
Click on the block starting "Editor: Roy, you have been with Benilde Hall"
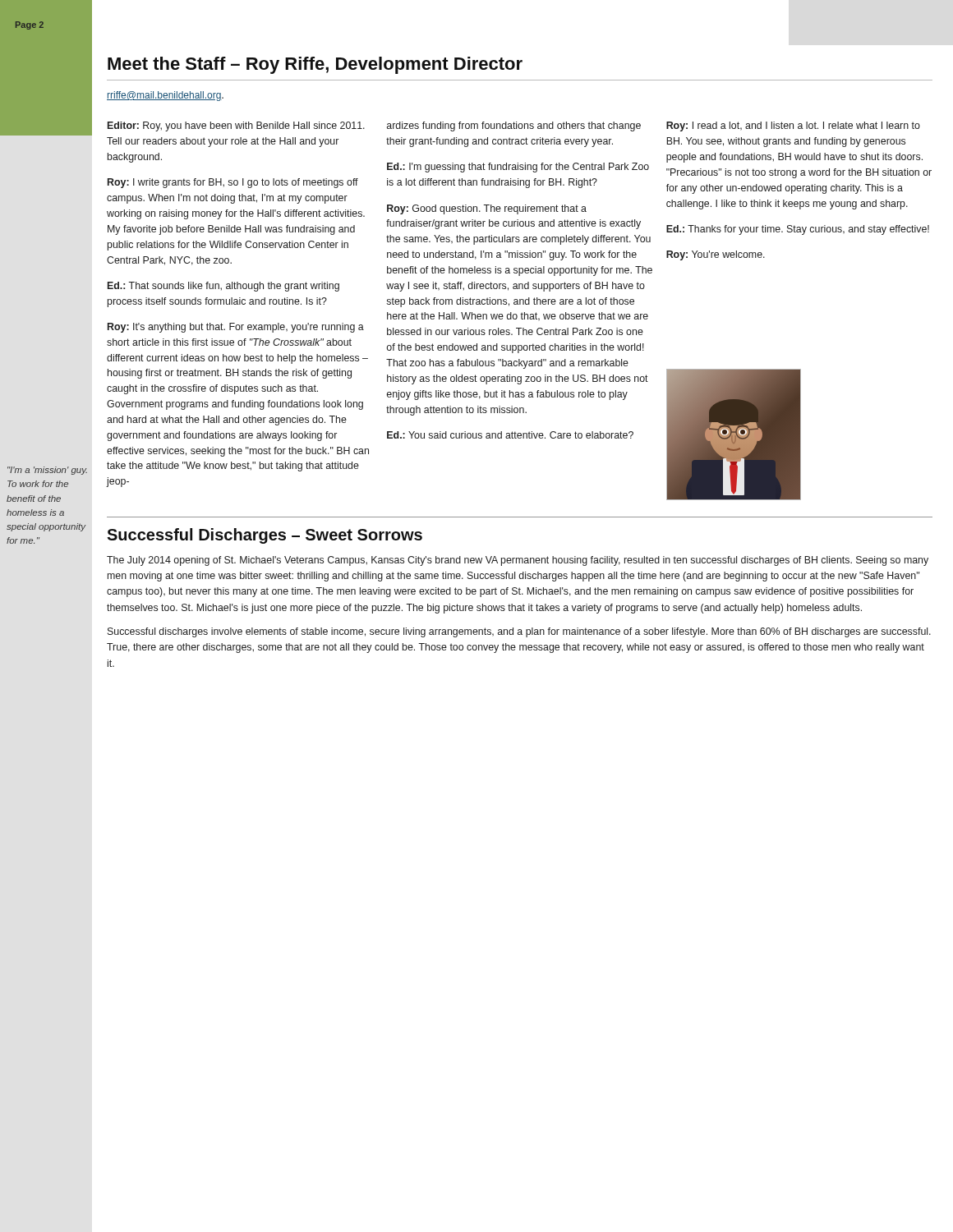coord(240,304)
